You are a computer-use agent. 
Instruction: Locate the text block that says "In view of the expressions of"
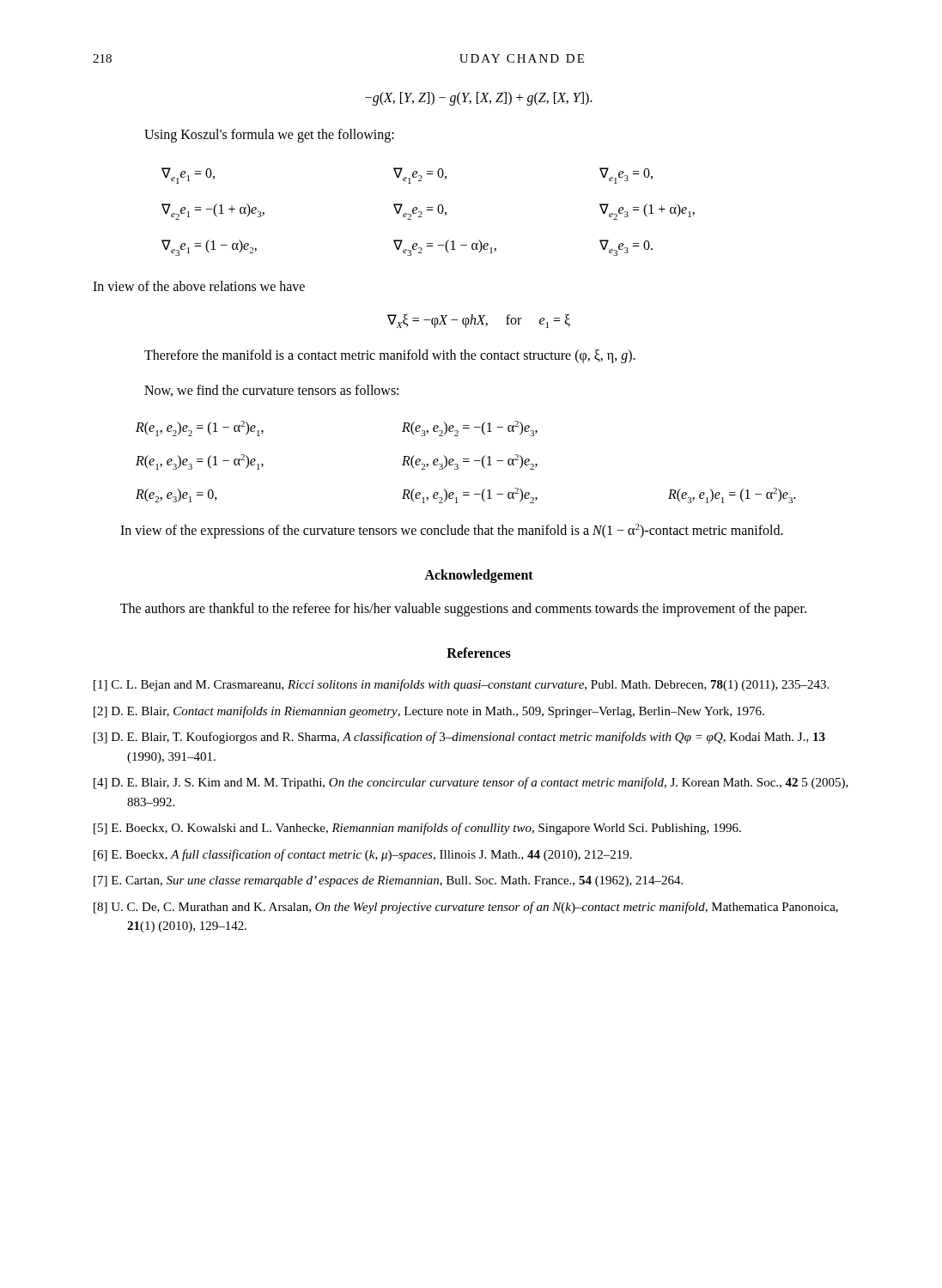[438, 530]
